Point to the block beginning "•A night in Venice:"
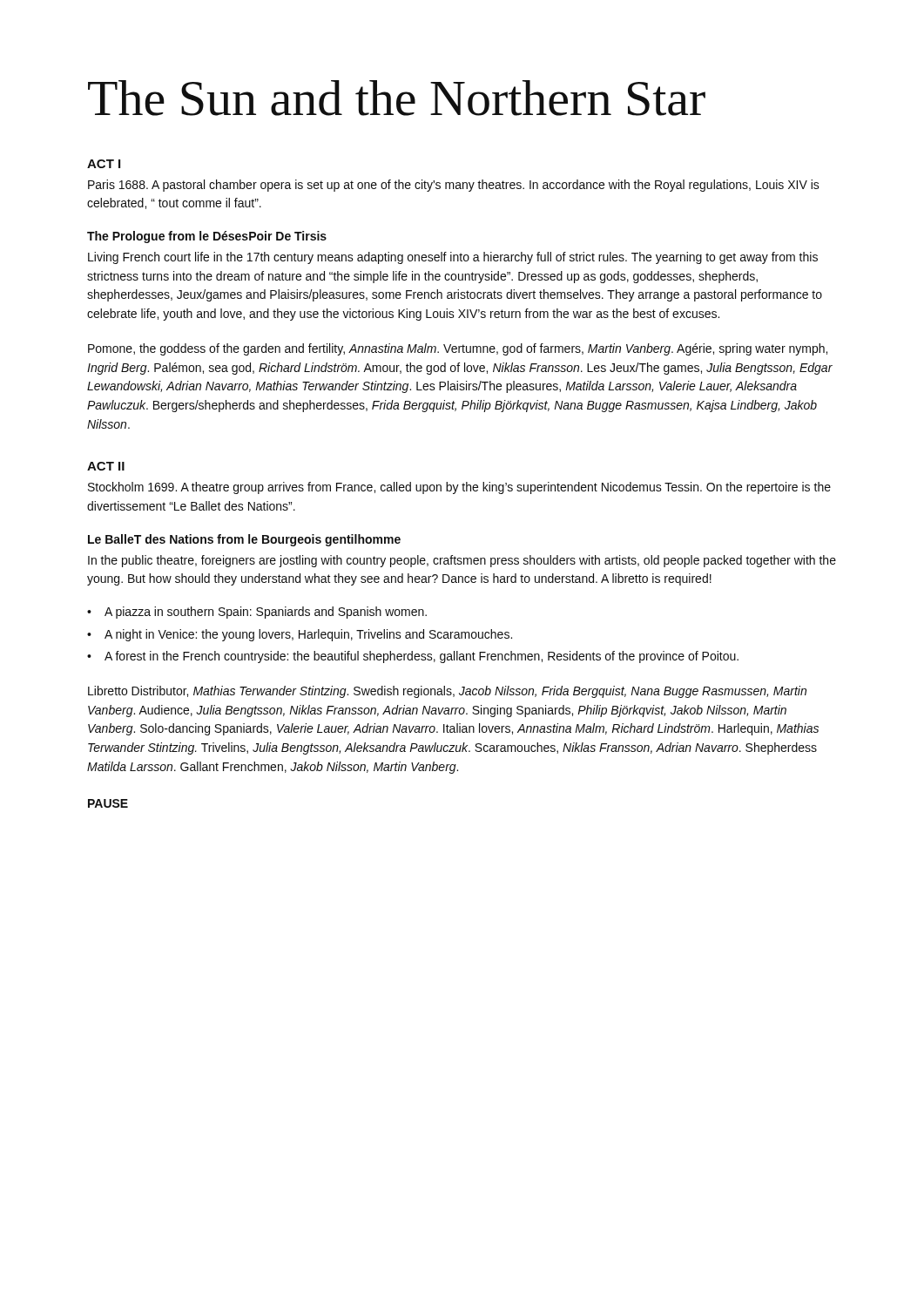The image size is (924, 1307). pyautogui.click(x=300, y=635)
